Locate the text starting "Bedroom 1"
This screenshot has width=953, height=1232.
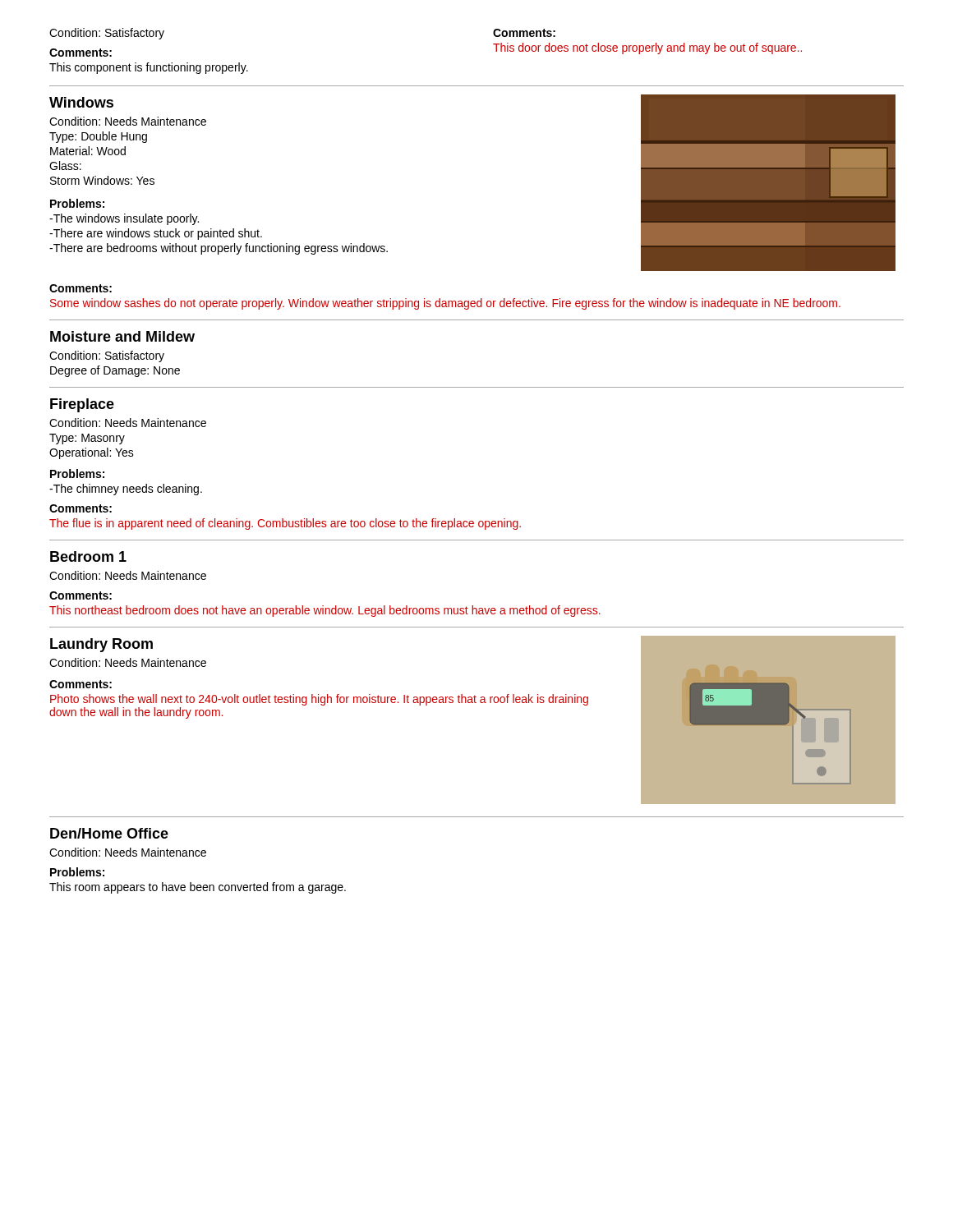pyautogui.click(x=88, y=556)
